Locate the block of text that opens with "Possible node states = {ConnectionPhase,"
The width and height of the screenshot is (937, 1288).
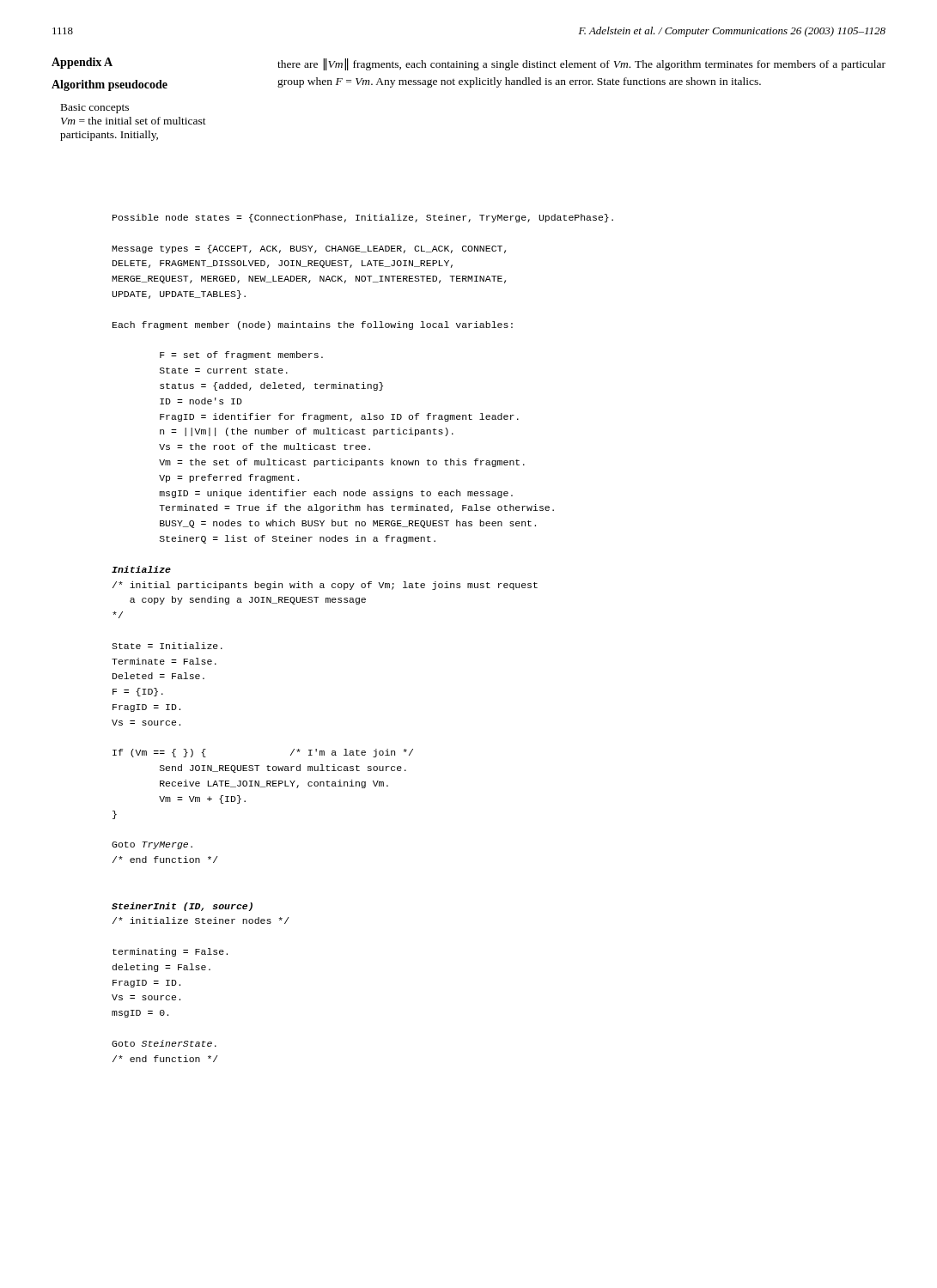[x=363, y=218]
